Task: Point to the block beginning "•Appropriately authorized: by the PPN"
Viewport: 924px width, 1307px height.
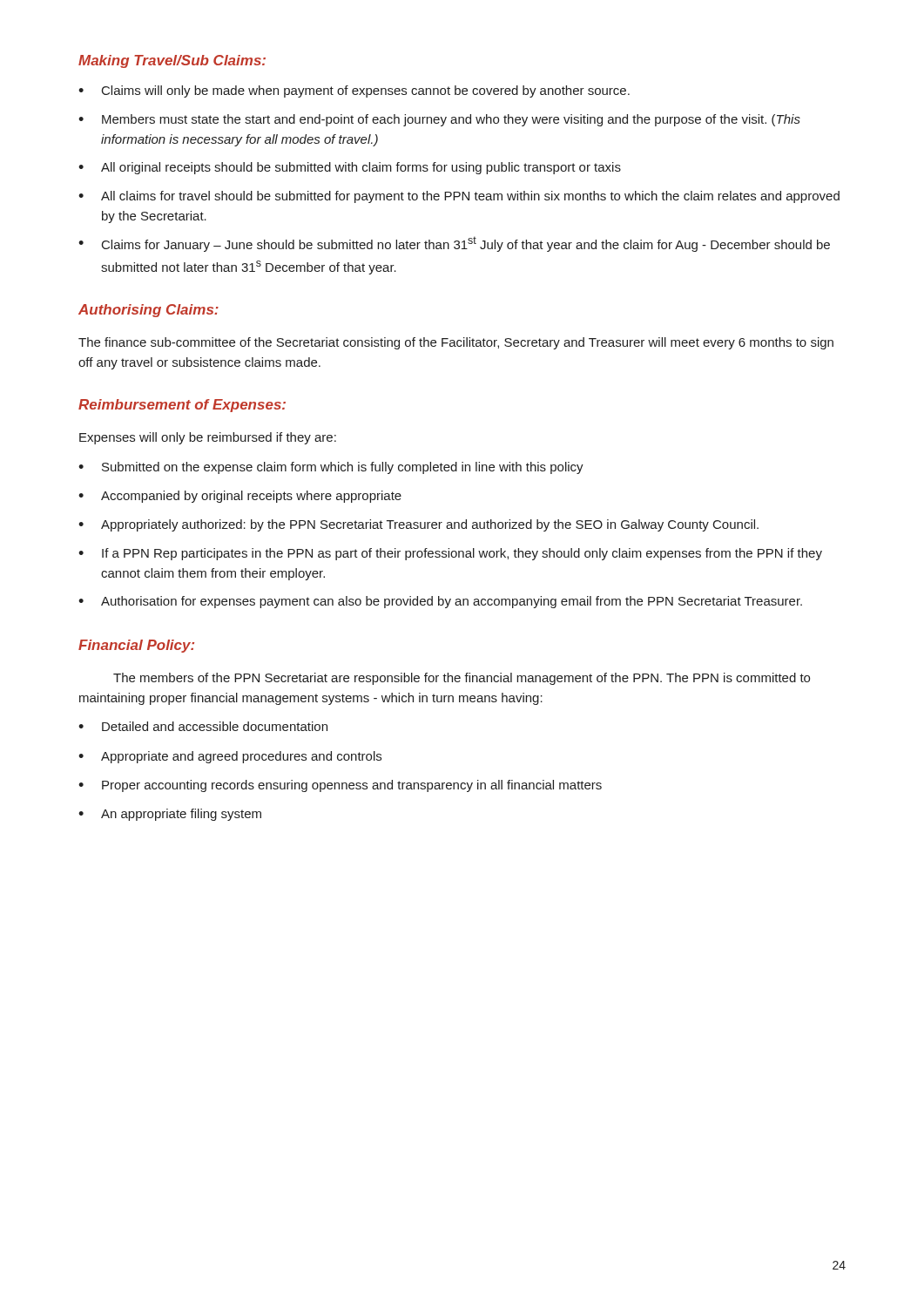Action: point(462,525)
